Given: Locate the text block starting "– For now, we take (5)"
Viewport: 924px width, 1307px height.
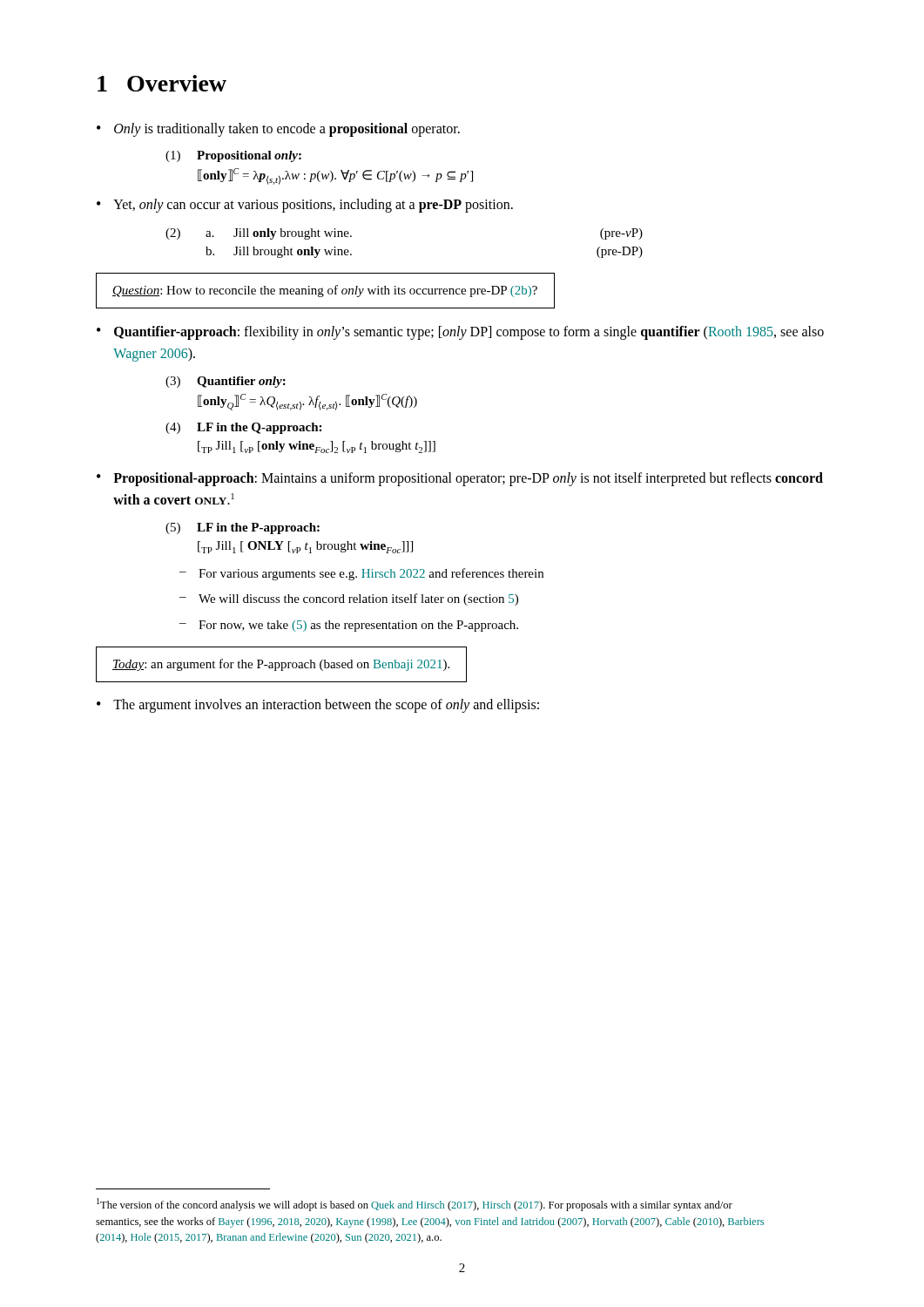Looking at the screenshot, I should point(349,625).
